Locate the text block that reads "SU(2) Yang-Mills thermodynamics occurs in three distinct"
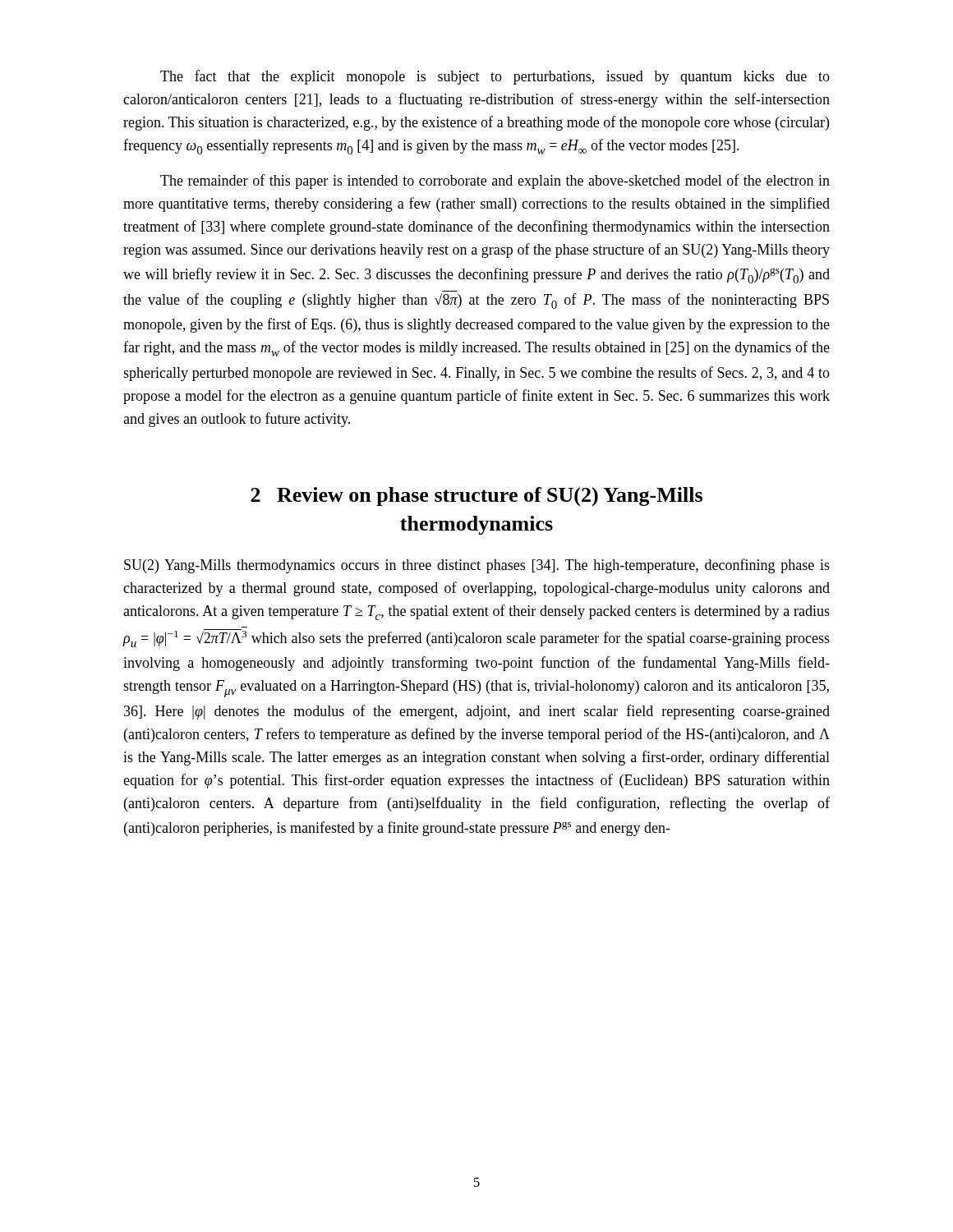Screen dimensions: 1232x953 tap(476, 697)
